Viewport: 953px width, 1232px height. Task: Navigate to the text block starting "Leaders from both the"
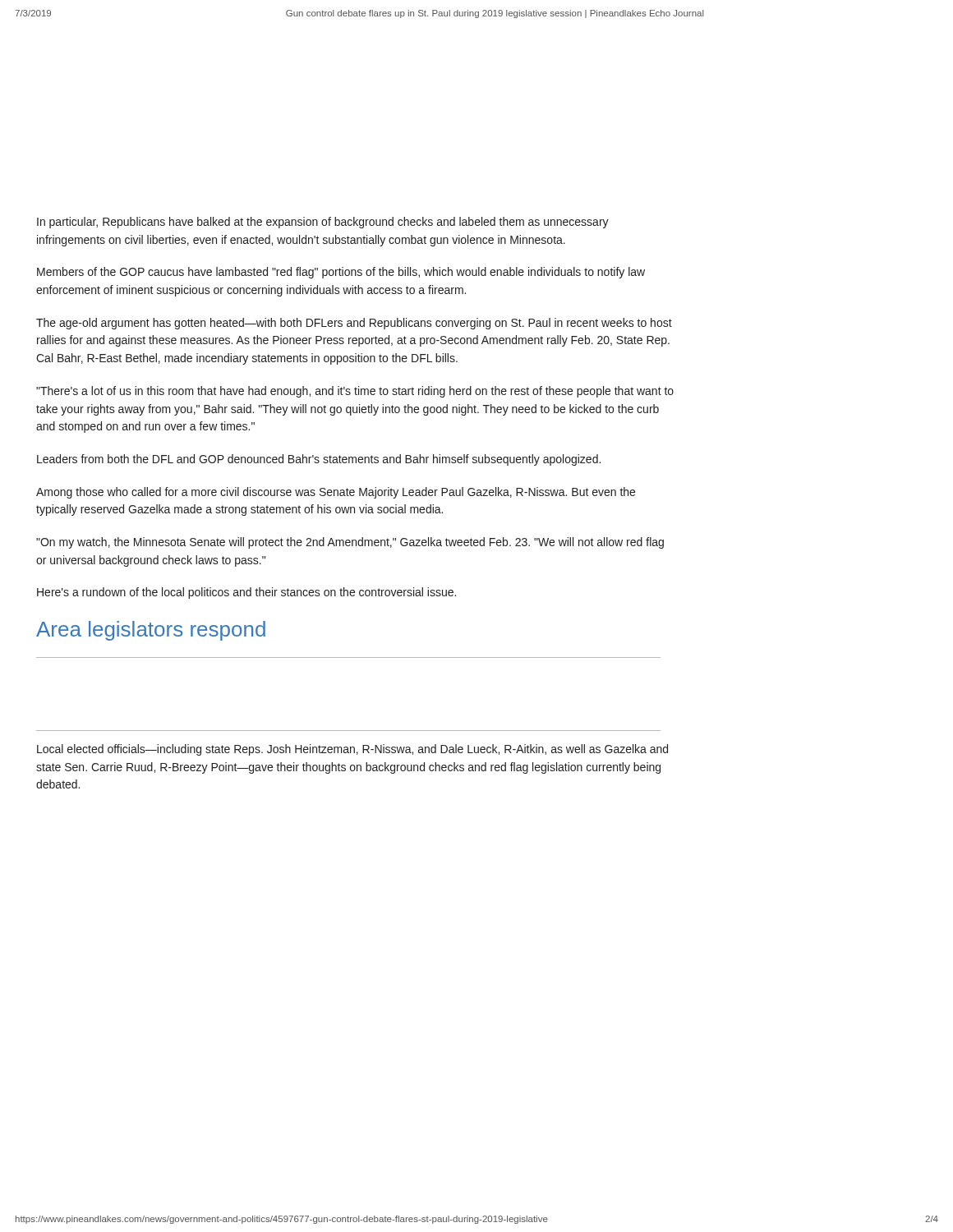click(x=319, y=459)
